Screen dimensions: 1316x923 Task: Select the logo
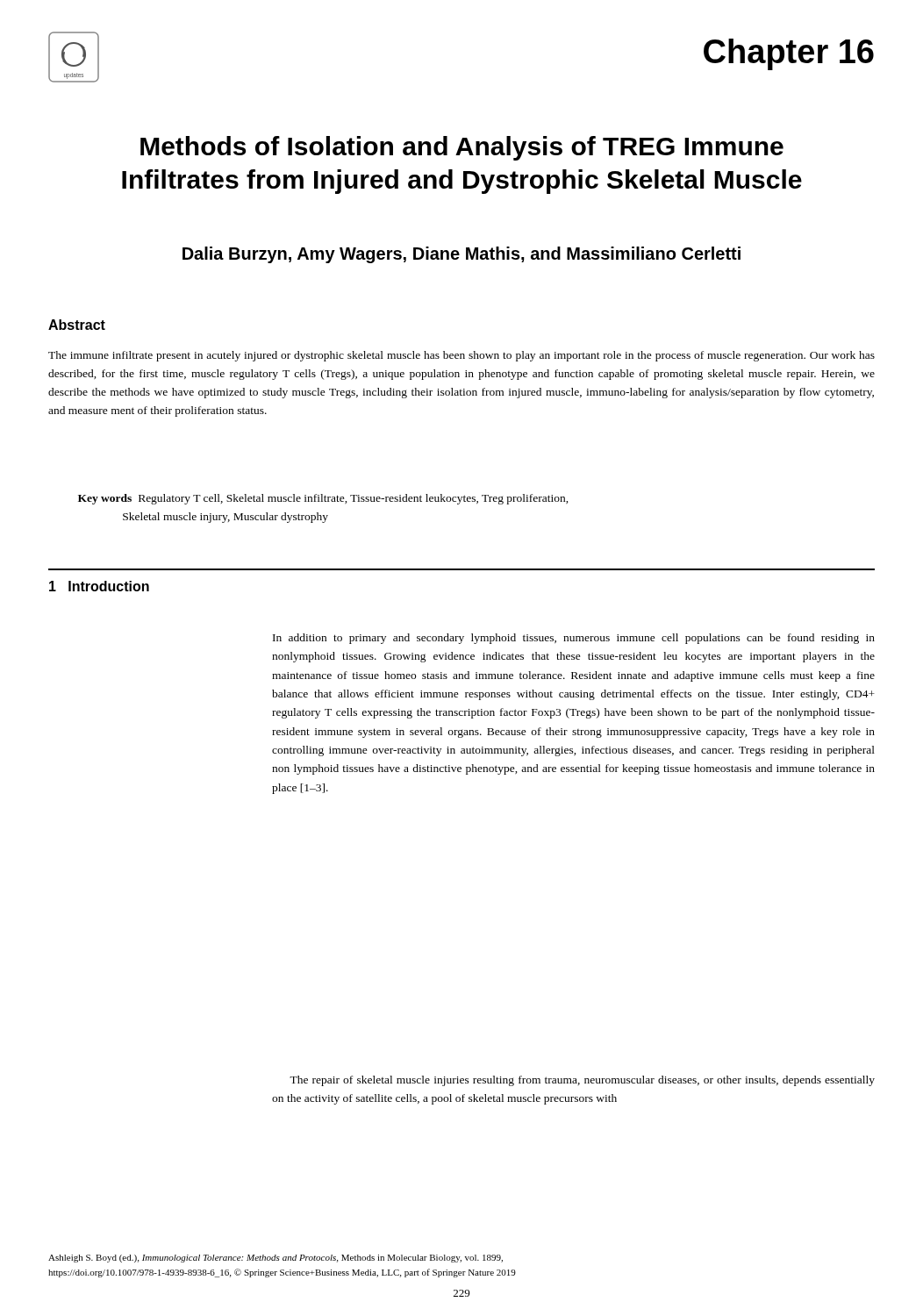74,57
